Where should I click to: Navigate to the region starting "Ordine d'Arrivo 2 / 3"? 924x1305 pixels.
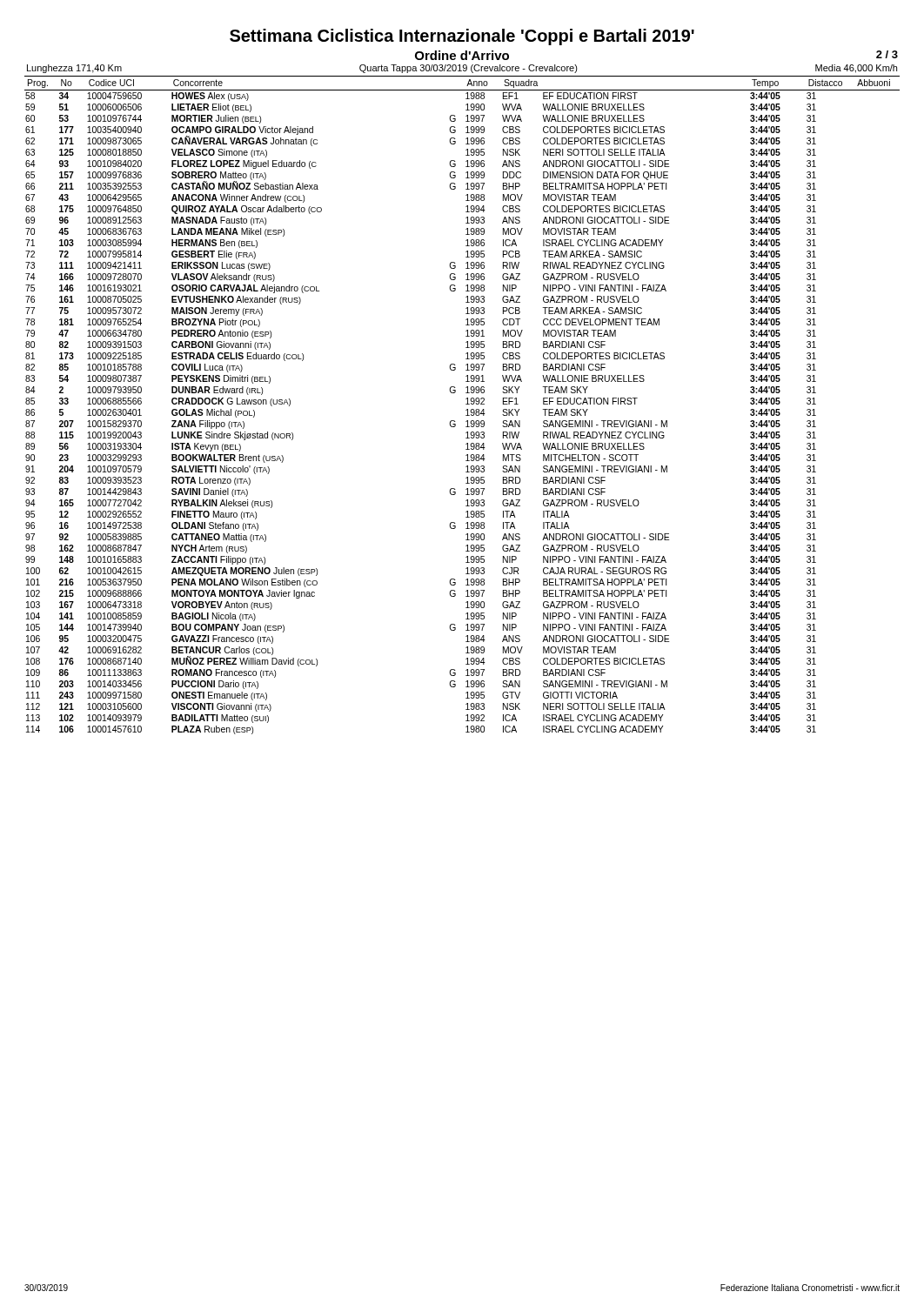[x=463, y=54]
